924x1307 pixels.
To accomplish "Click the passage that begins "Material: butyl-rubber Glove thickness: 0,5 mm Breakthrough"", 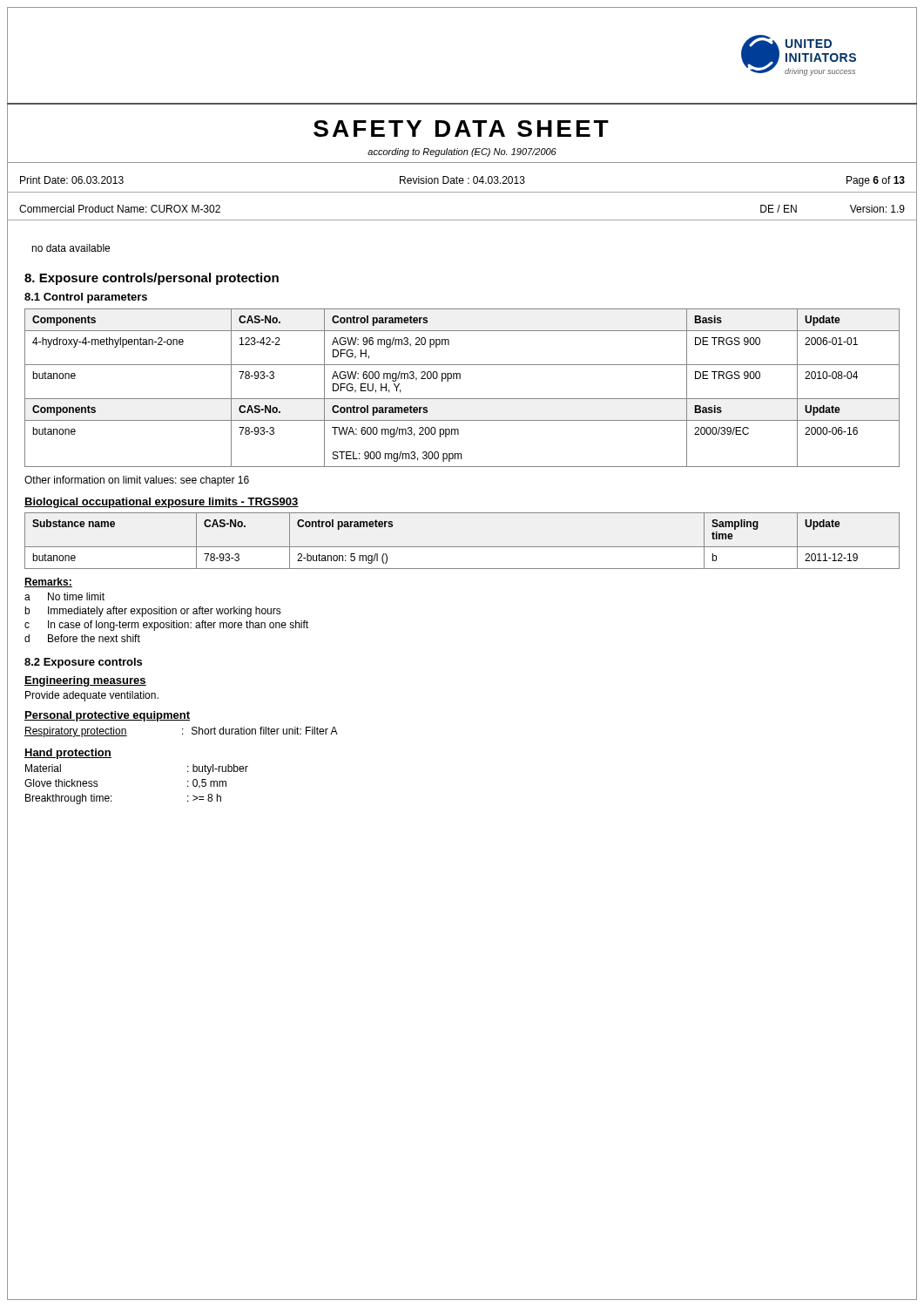I will 40,769.
